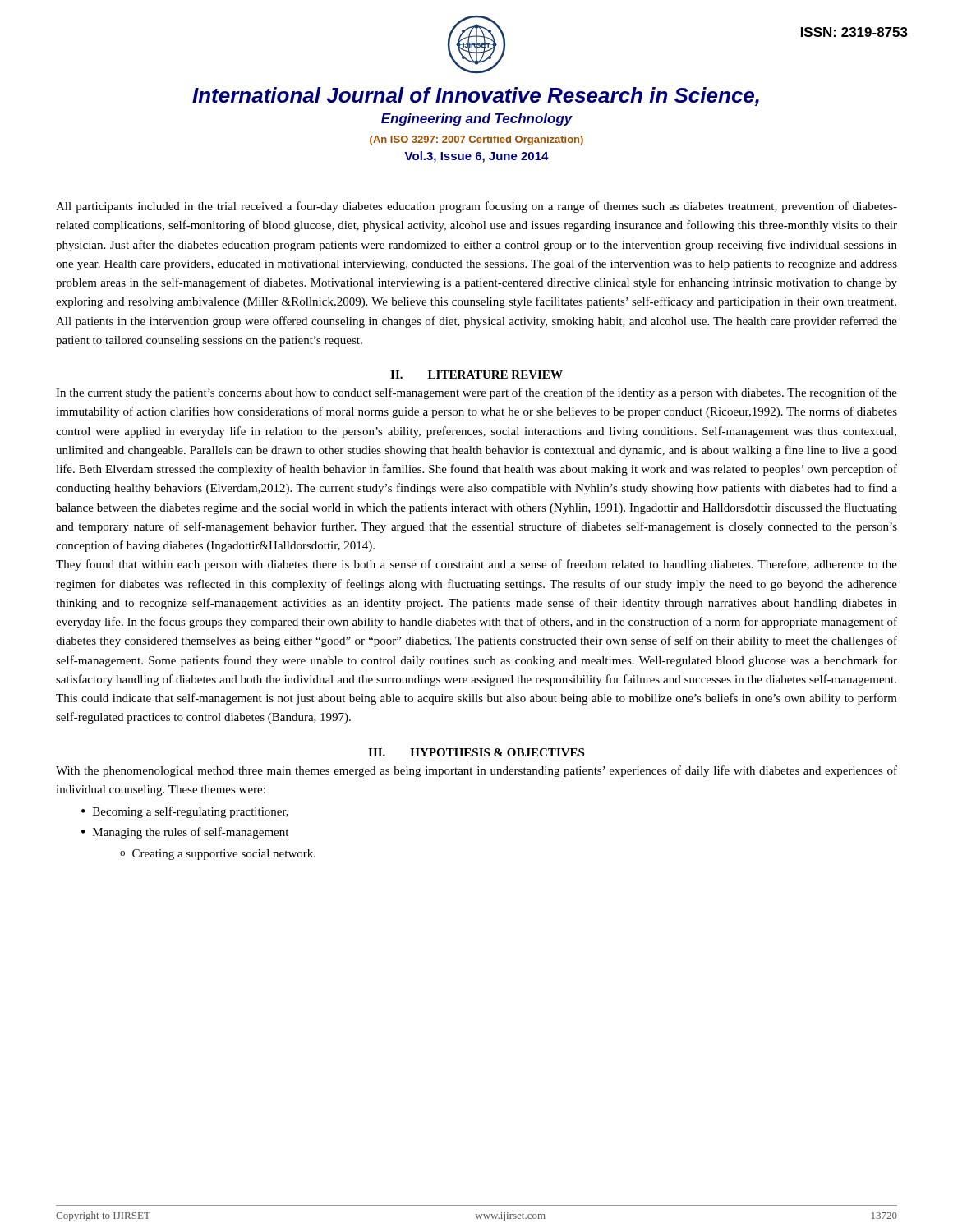Where is the section header that starts "III. HYPOTHESIS &"?

pyautogui.click(x=476, y=752)
